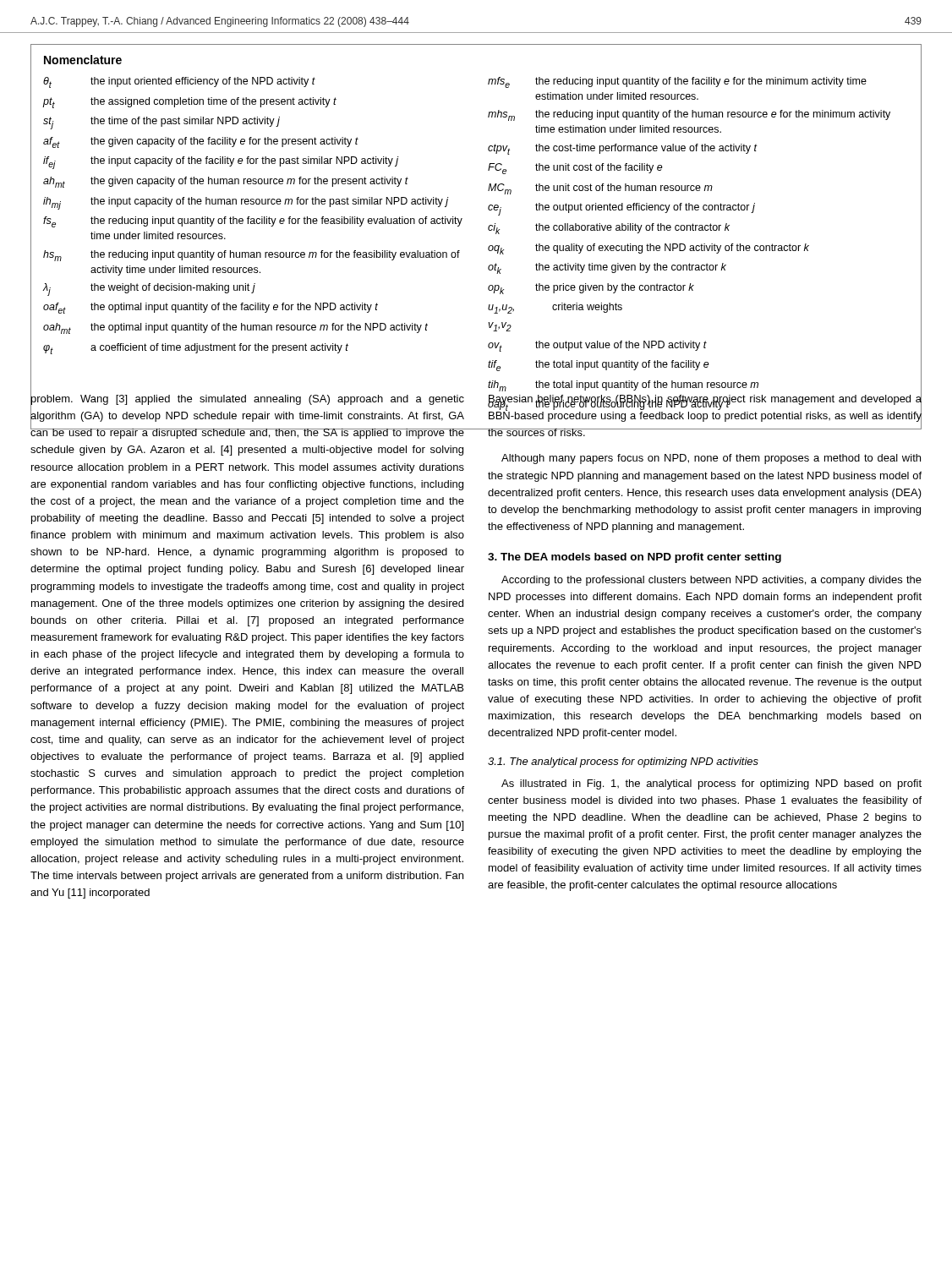Select the text block with the text "As illustrated in Fig. 1, the"
Screen dimensions: 1268x952
click(705, 834)
